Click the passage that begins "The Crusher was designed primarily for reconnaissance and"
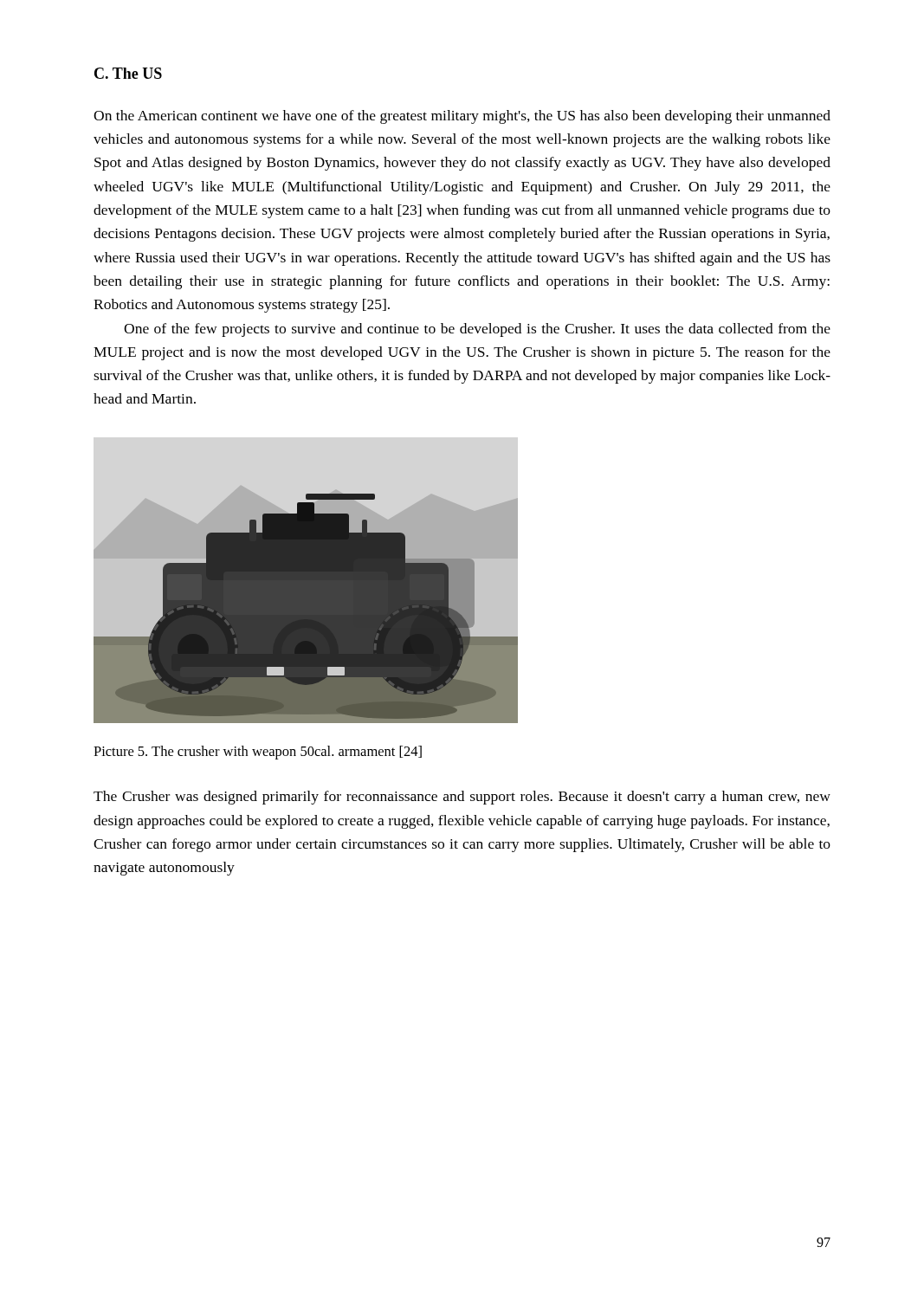924x1299 pixels. click(x=462, y=832)
